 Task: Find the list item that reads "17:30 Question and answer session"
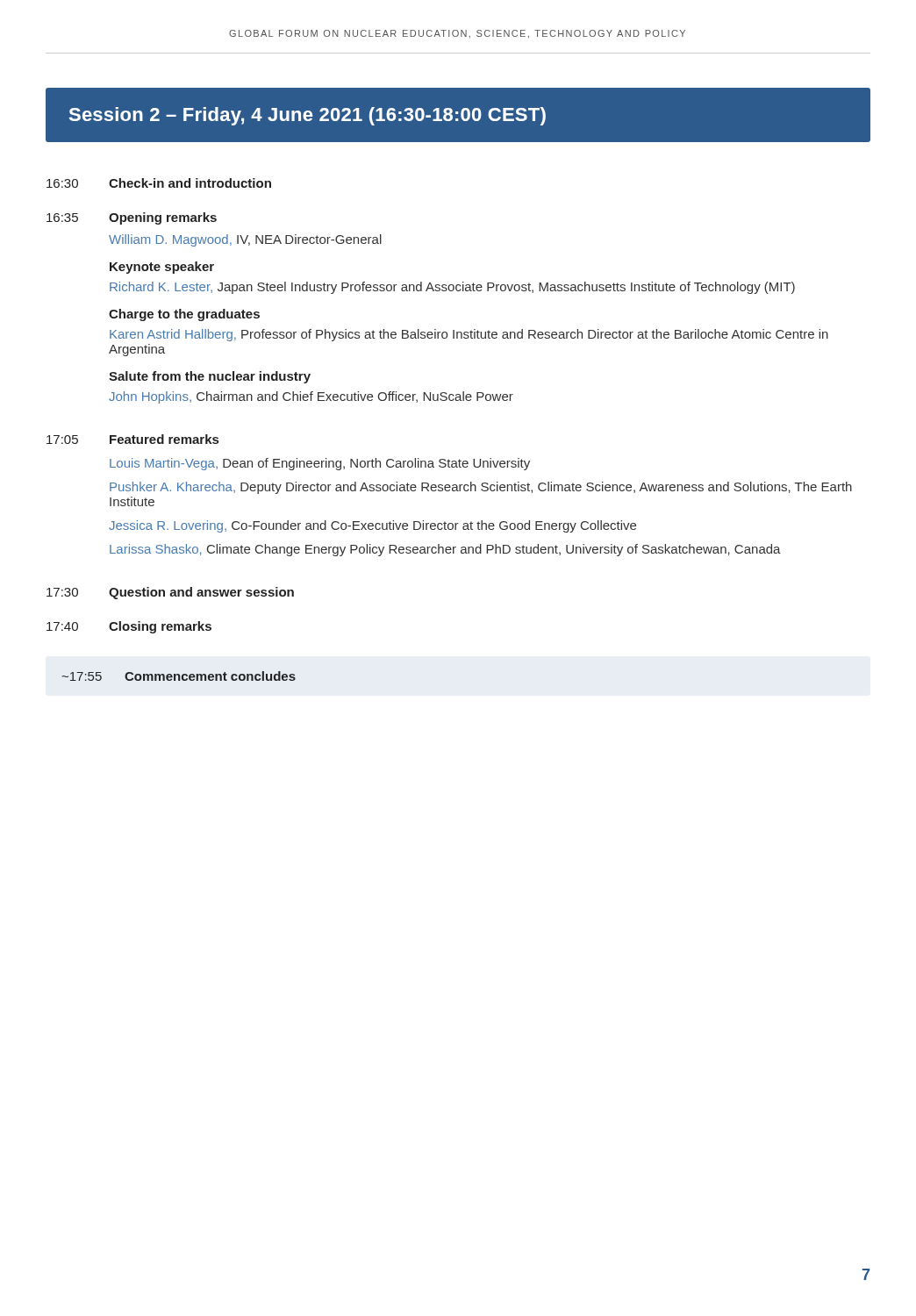[x=170, y=593]
